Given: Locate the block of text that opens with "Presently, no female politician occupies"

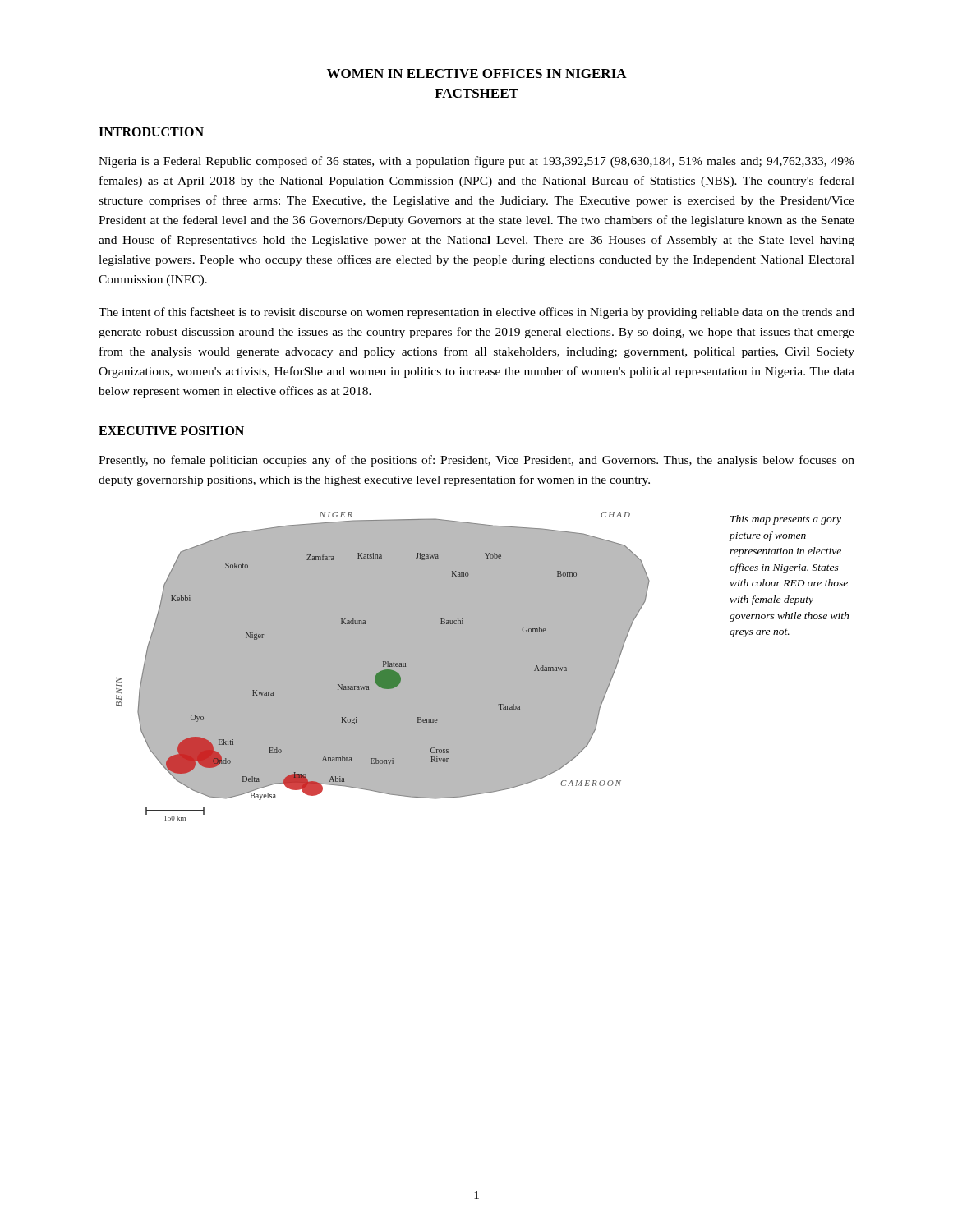Looking at the screenshot, I should (x=476, y=470).
